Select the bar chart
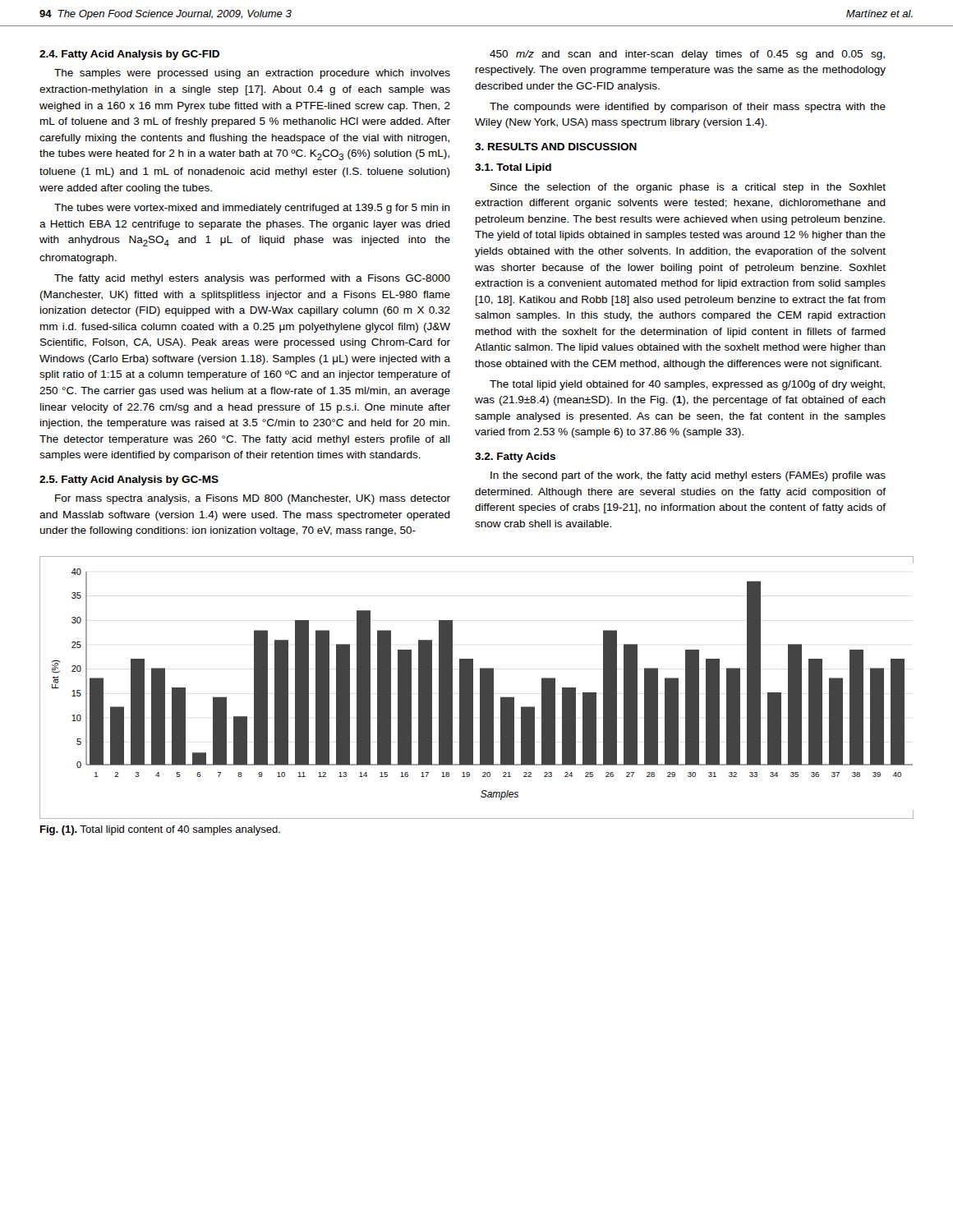This screenshot has width=953, height=1232. click(476, 687)
